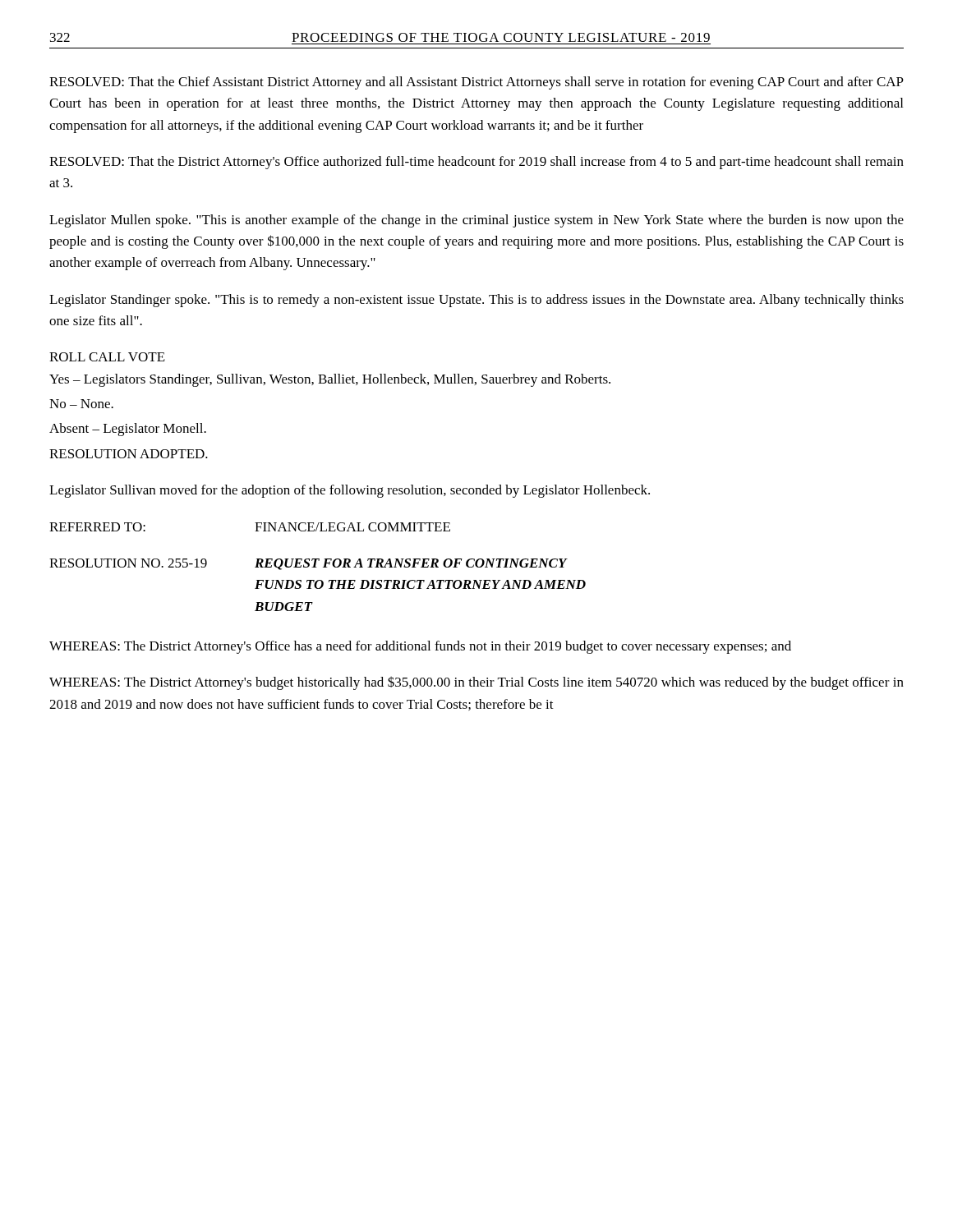The height and width of the screenshot is (1232, 953).
Task: Click where it says "RESOLUTION ADOPTED."
Action: pos(129,454)
